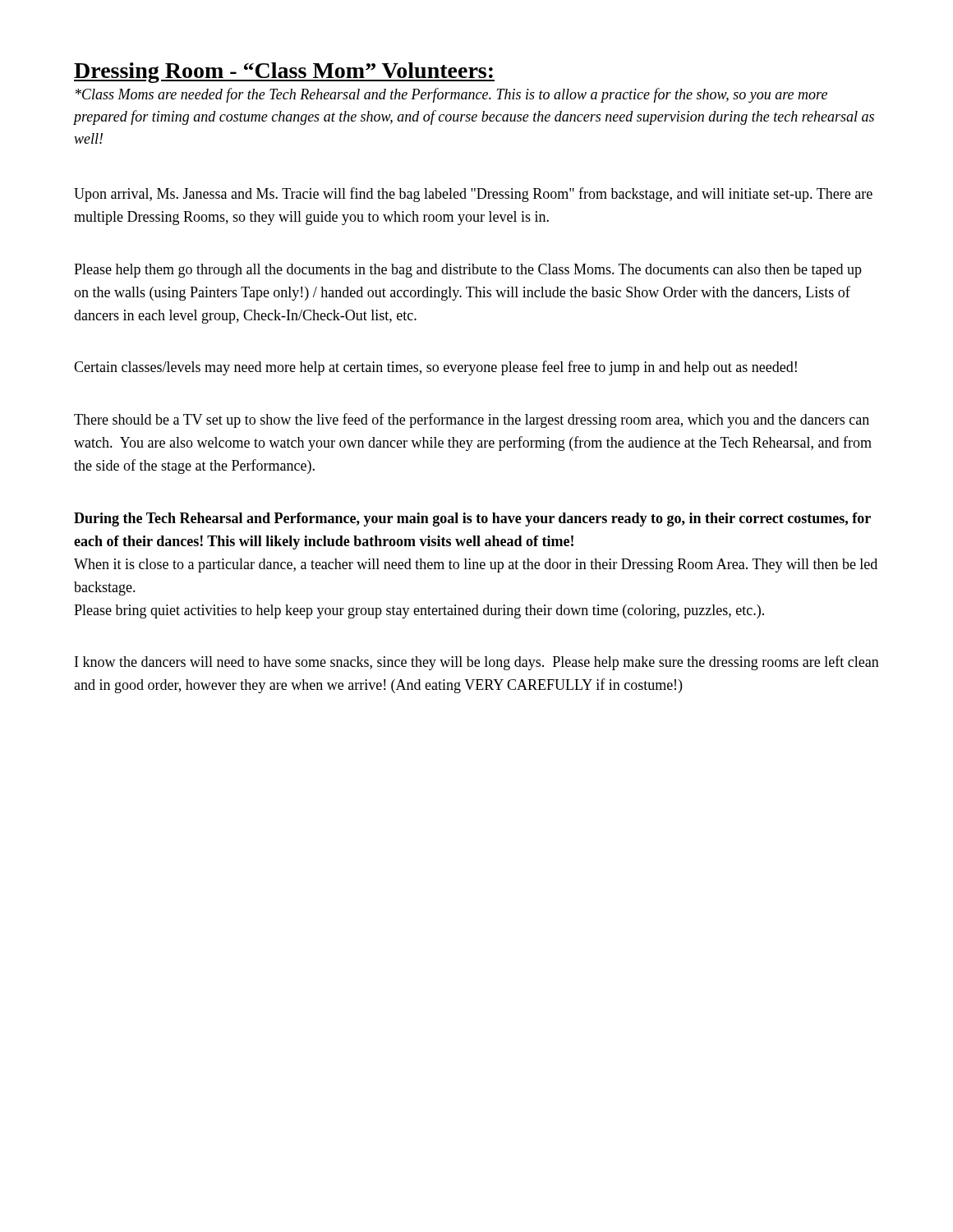Point to the block beginning "There should be a TV set up to"
The height and width of the screenshot is (1232, 953).
click(x=473, y=443)
